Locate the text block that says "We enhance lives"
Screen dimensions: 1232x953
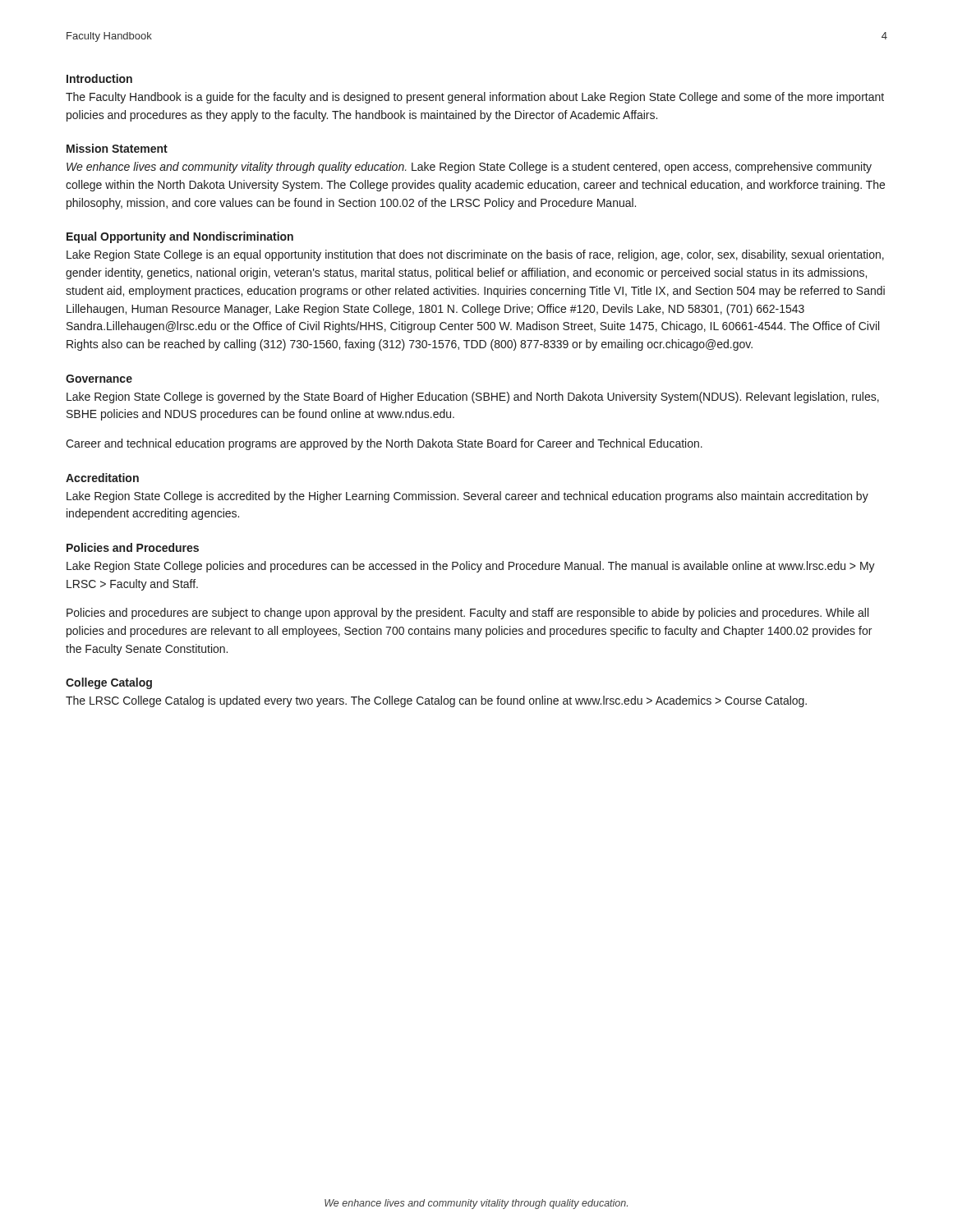[x=476, y=186]
